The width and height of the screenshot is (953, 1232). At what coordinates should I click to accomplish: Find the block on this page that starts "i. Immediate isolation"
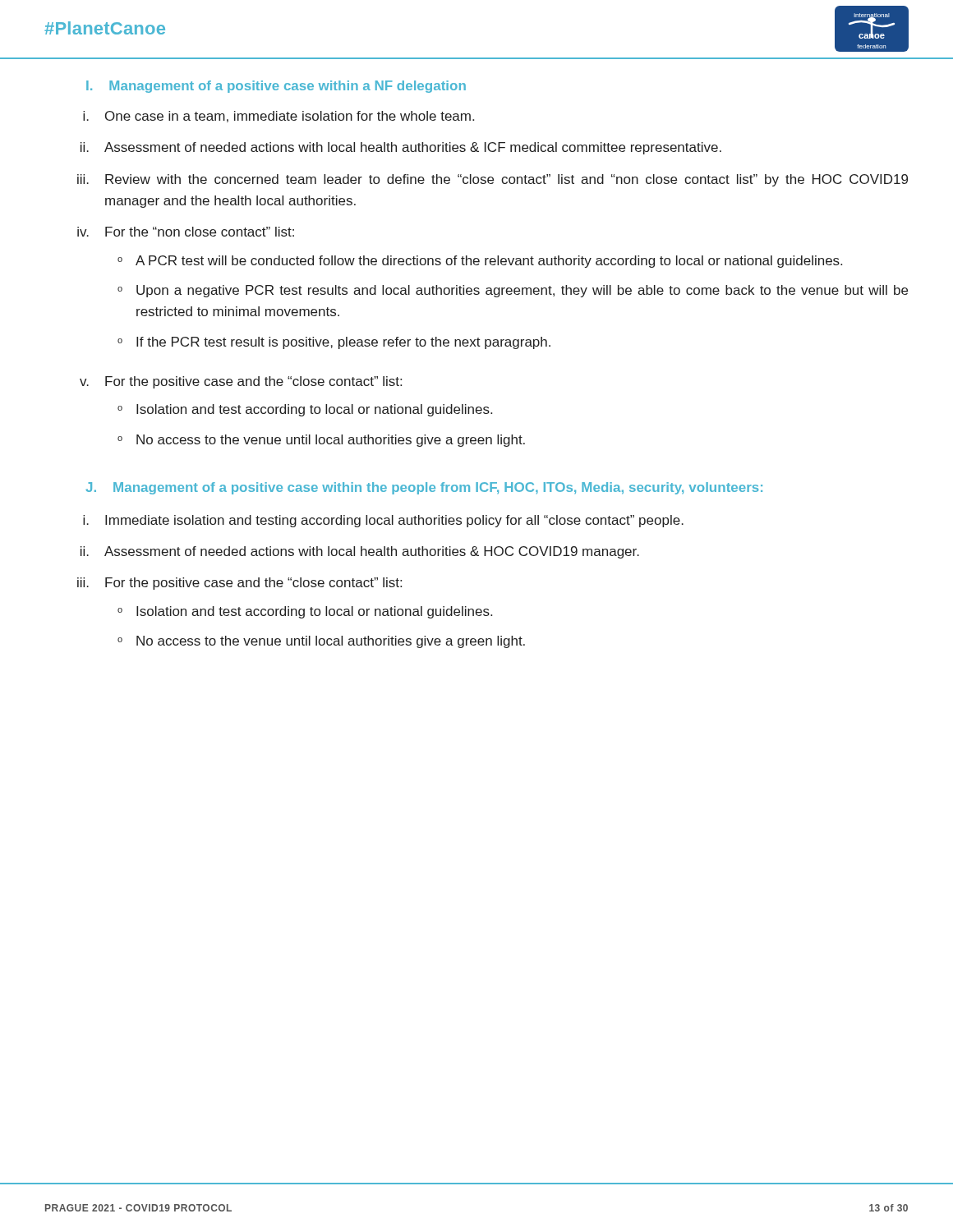pos(476,521)
